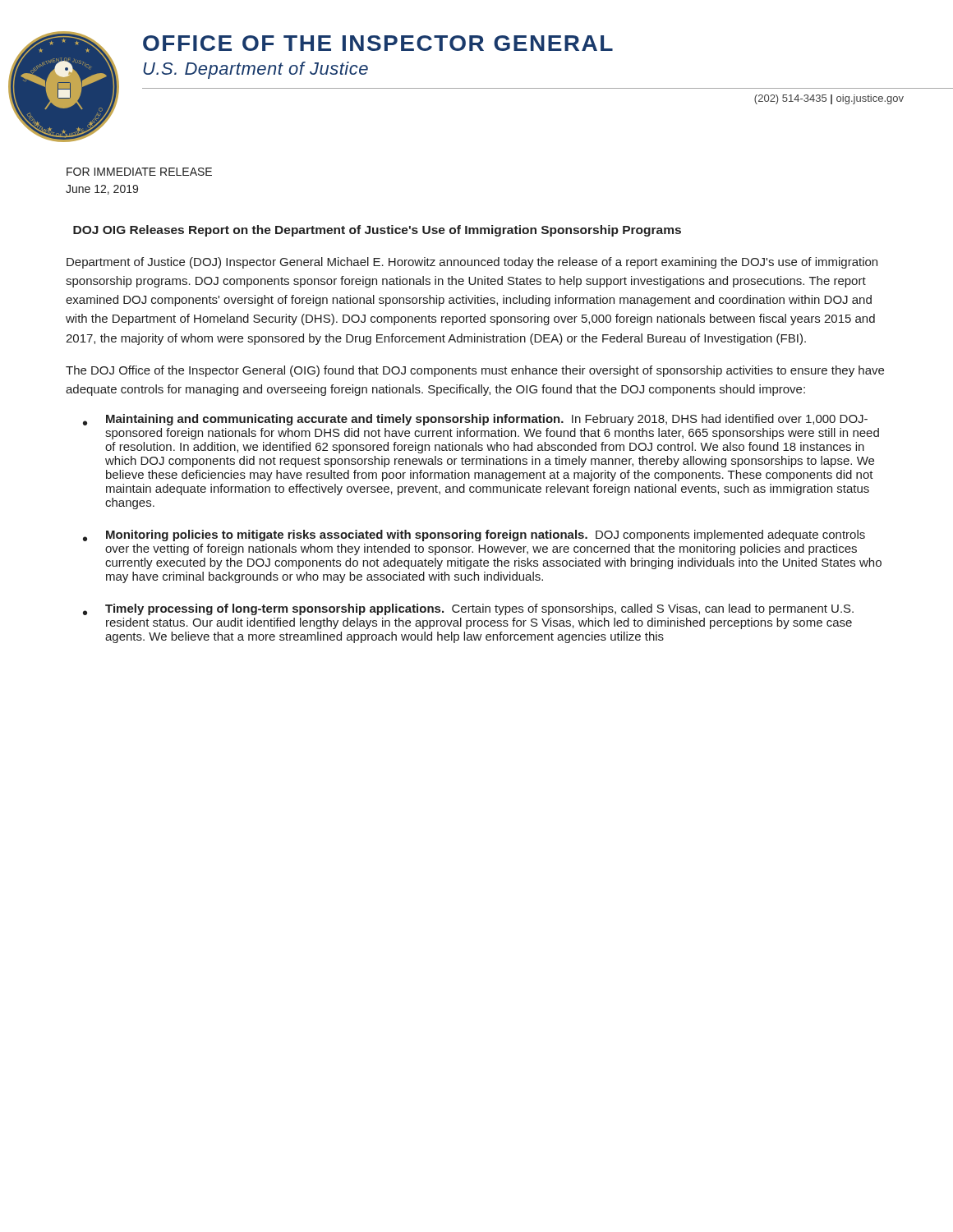Click on the list item that reads "• Maintaining and"

(476, 461)
